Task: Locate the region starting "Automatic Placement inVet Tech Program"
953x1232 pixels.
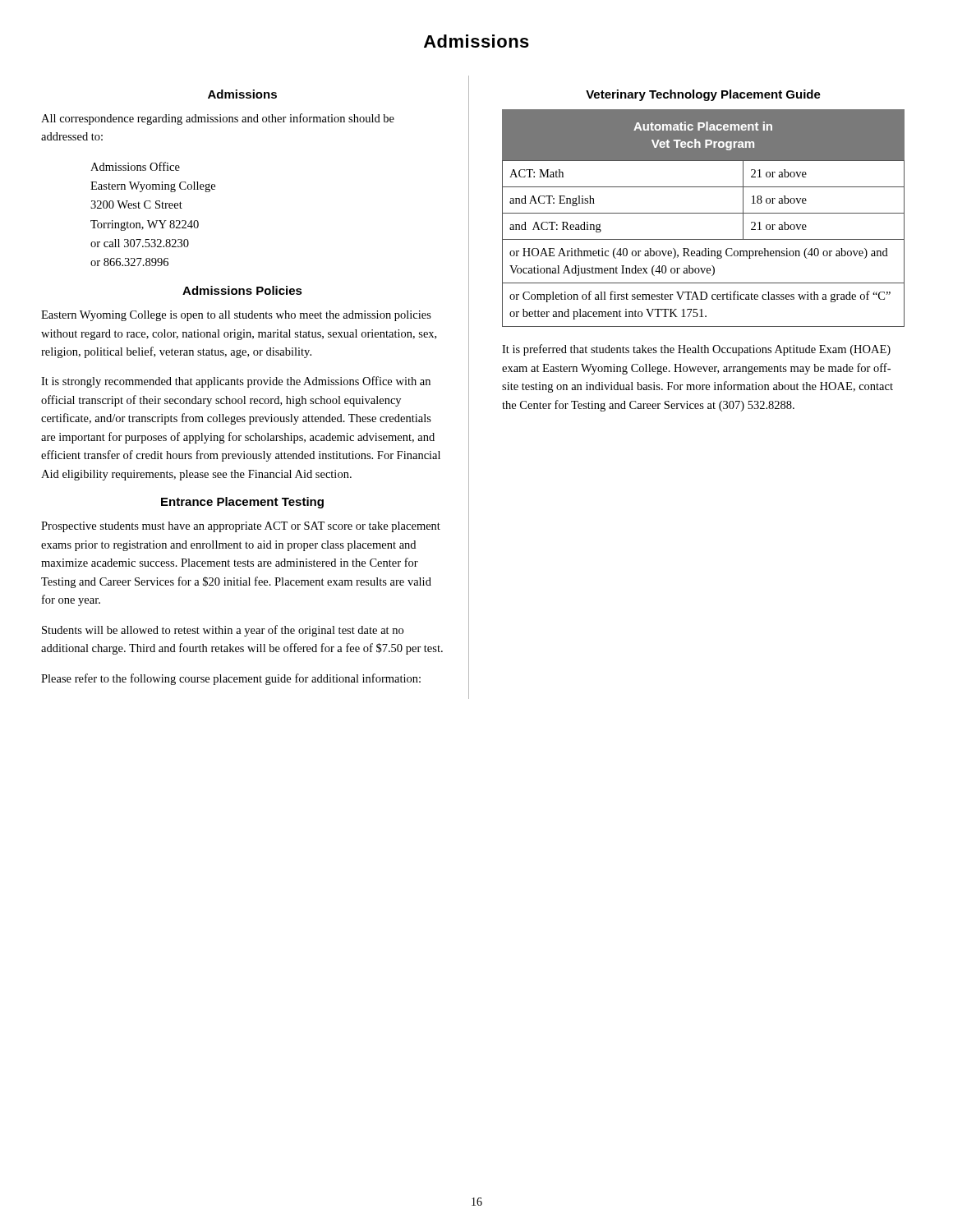Action: point(703,135)
